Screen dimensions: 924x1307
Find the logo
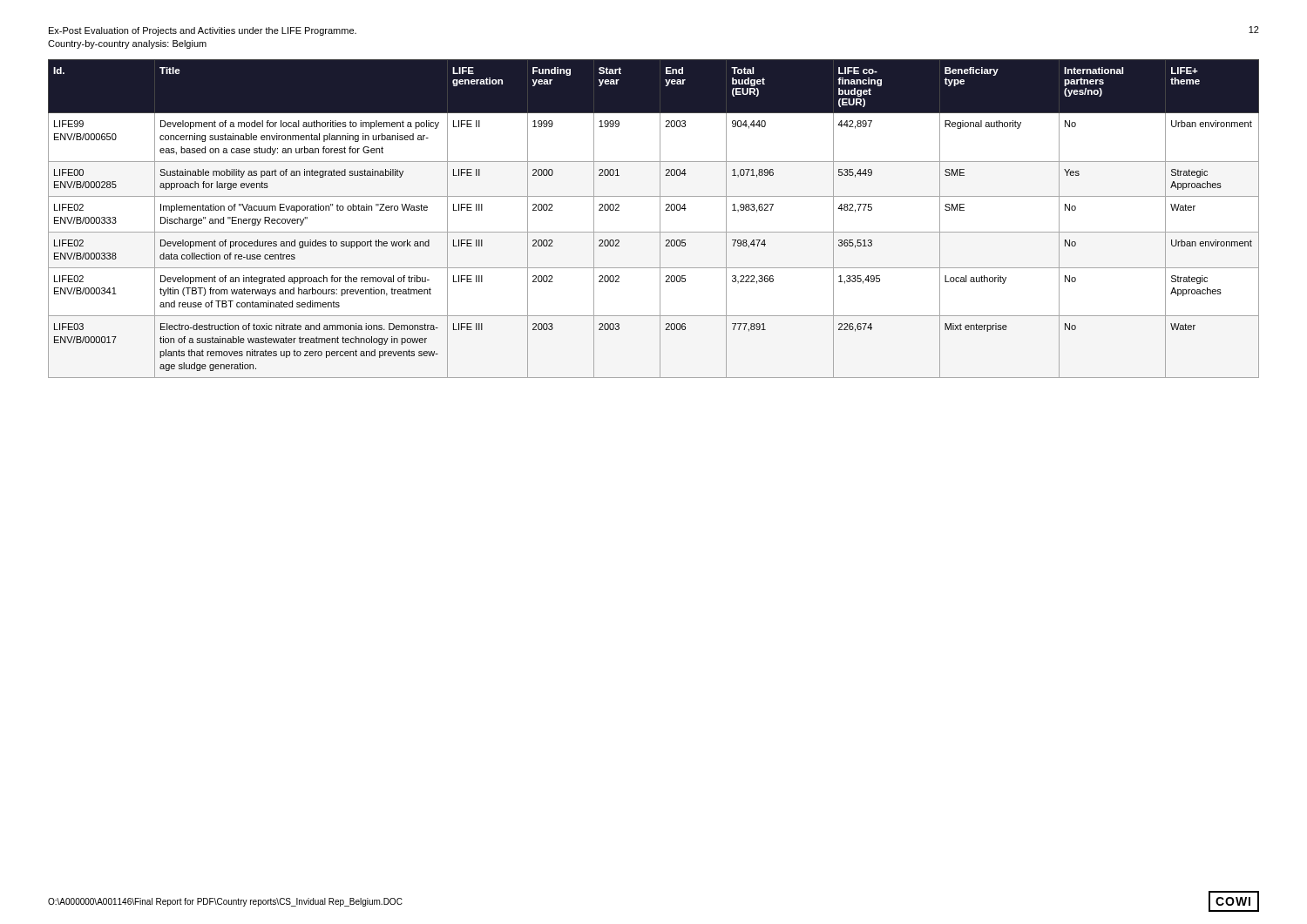(x=1234, y=901)
